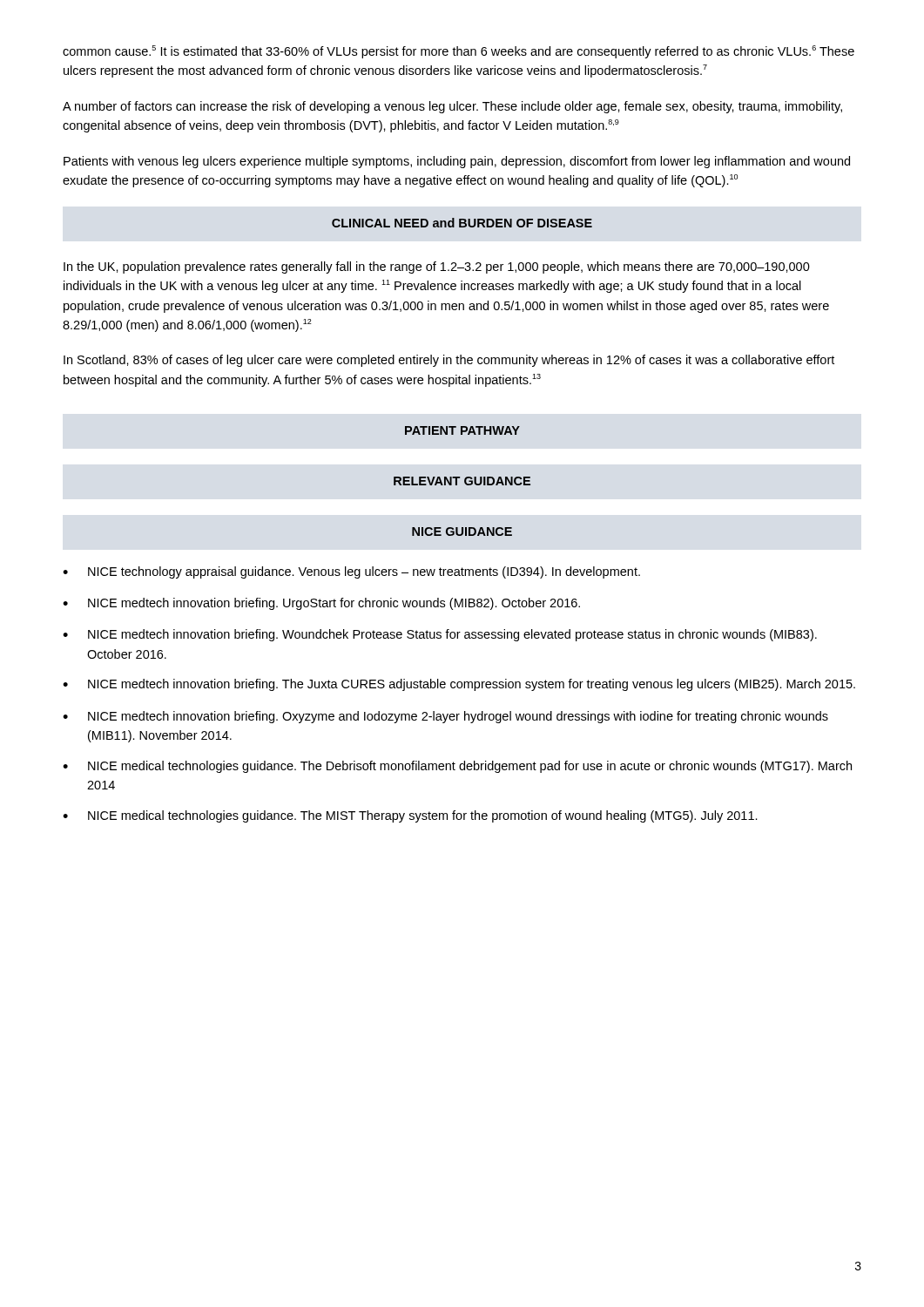This screenshot has height=1307, width=924.
Task: Click on the section header with the text "RELEVANT GUIDANCE"
Action: (462, 481)
